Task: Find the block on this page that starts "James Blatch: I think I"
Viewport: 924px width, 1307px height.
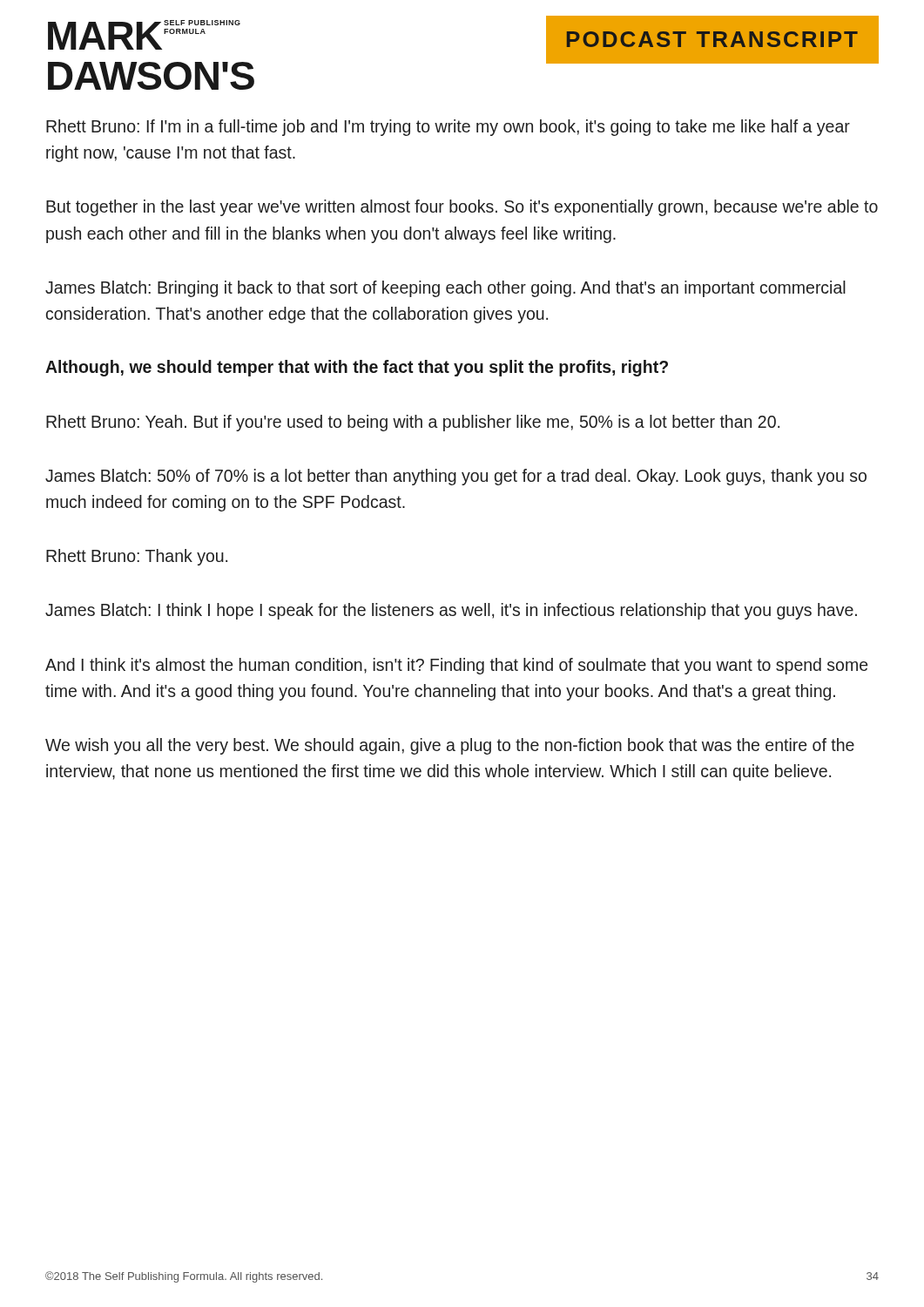Action: click(x=452, y=610)
